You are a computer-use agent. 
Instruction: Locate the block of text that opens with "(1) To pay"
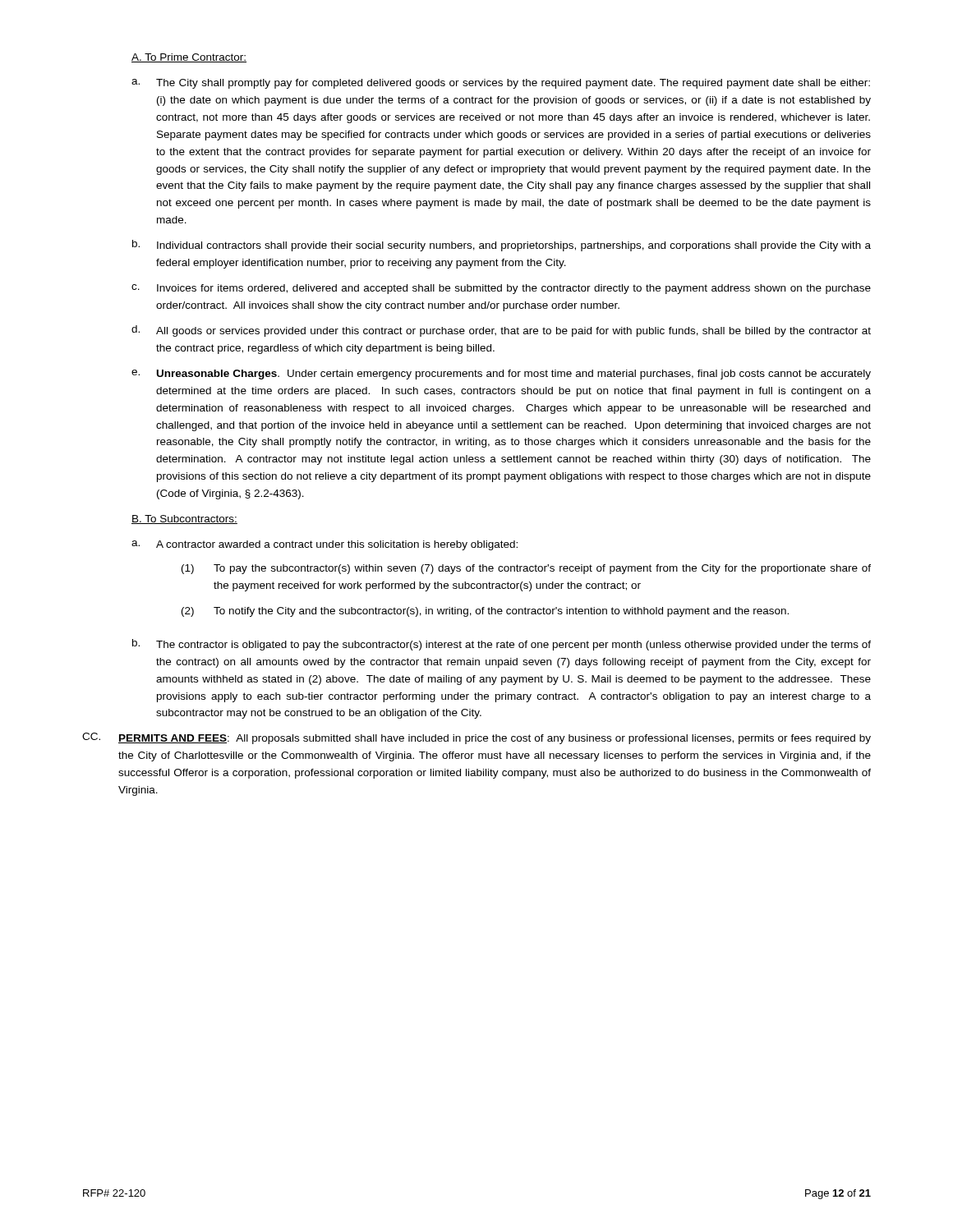526,577
